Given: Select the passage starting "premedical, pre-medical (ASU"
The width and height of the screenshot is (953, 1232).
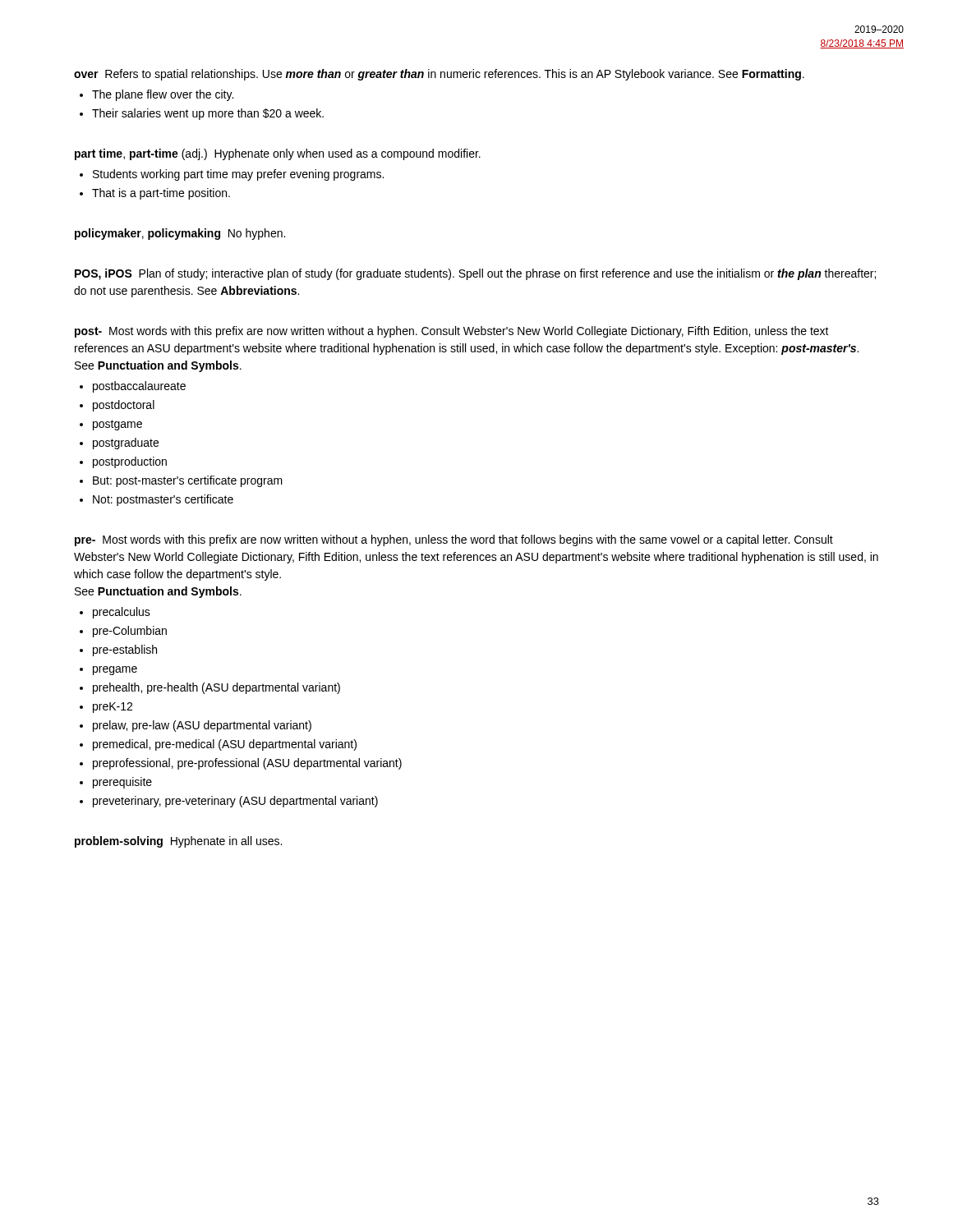Looking at the screenshot, I should [225, 745].
